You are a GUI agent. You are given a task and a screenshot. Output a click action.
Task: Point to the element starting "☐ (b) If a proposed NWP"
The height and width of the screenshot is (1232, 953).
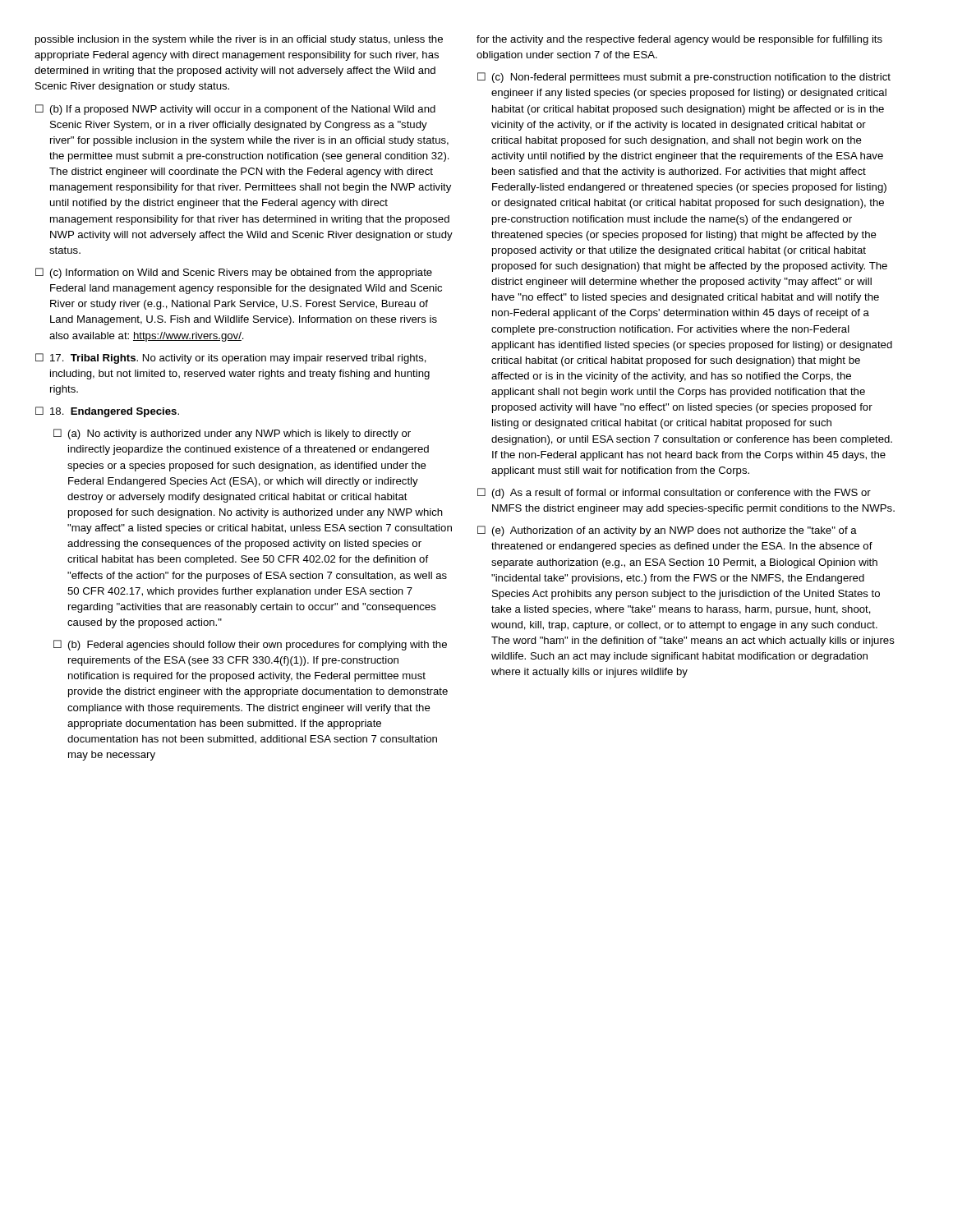pyautogui.click(x=244, y=179)
